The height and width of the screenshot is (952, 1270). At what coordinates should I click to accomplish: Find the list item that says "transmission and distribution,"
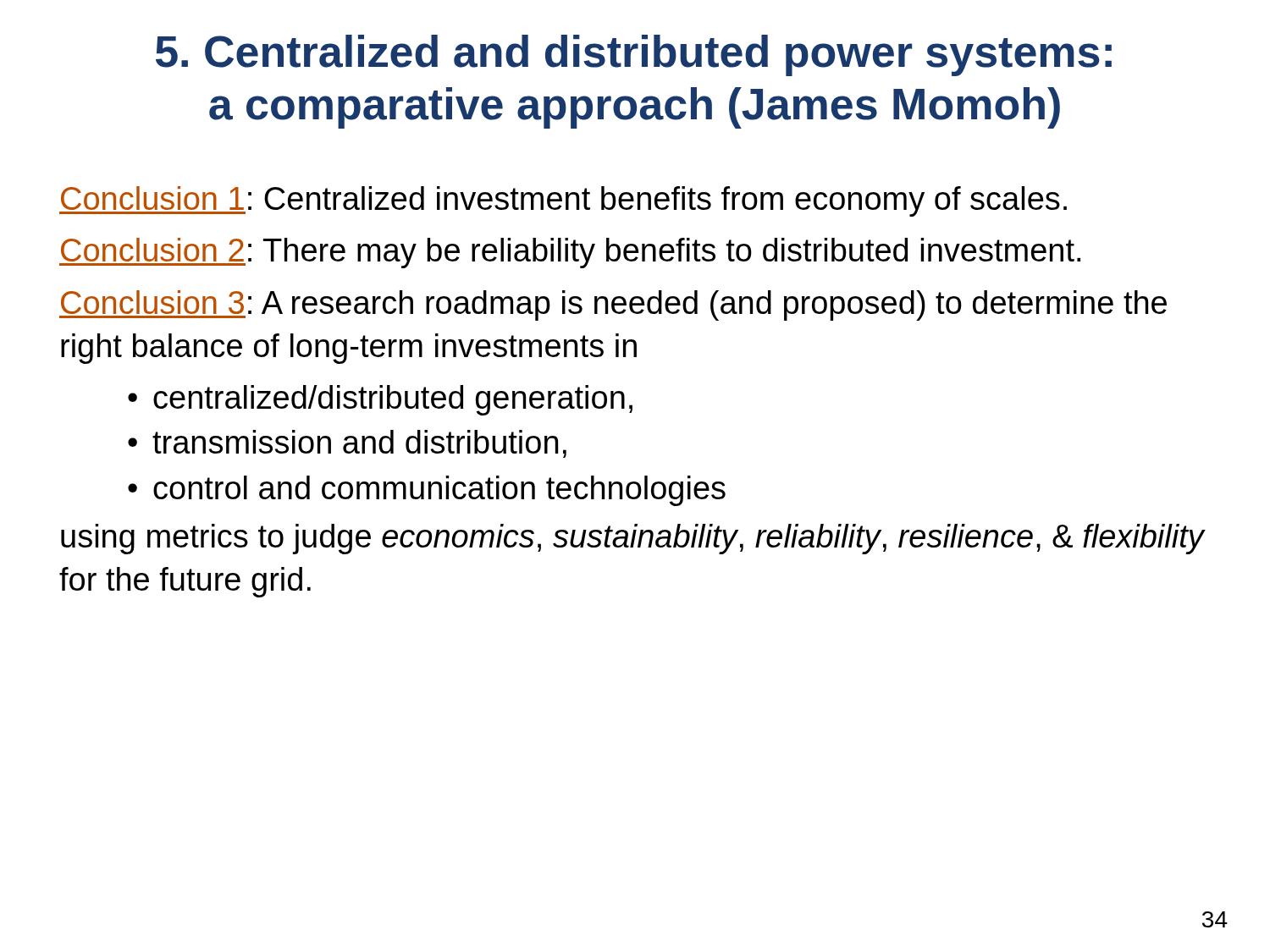tap(361, 443)
